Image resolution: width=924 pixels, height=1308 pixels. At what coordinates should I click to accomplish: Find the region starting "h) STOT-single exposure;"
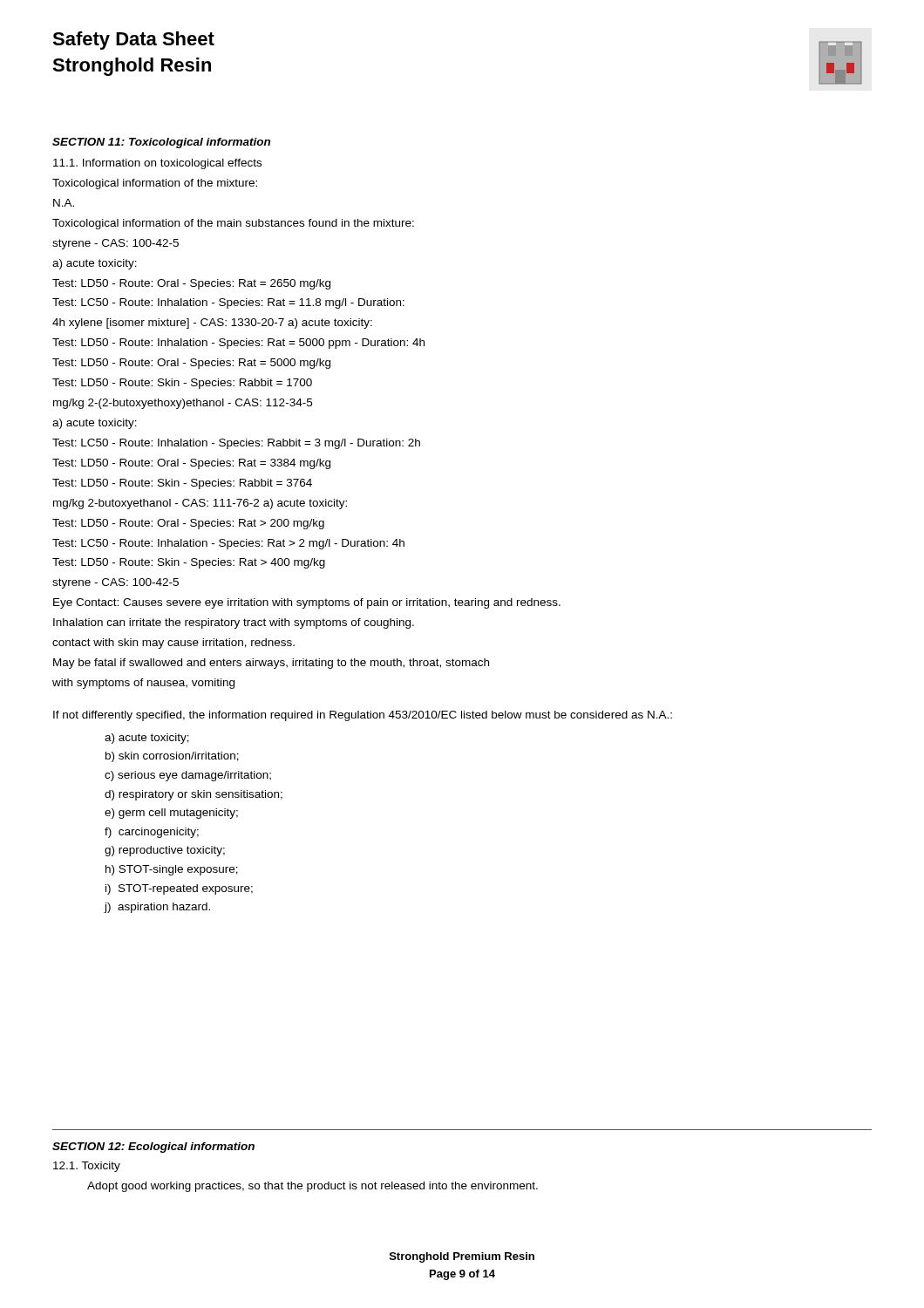172,869
